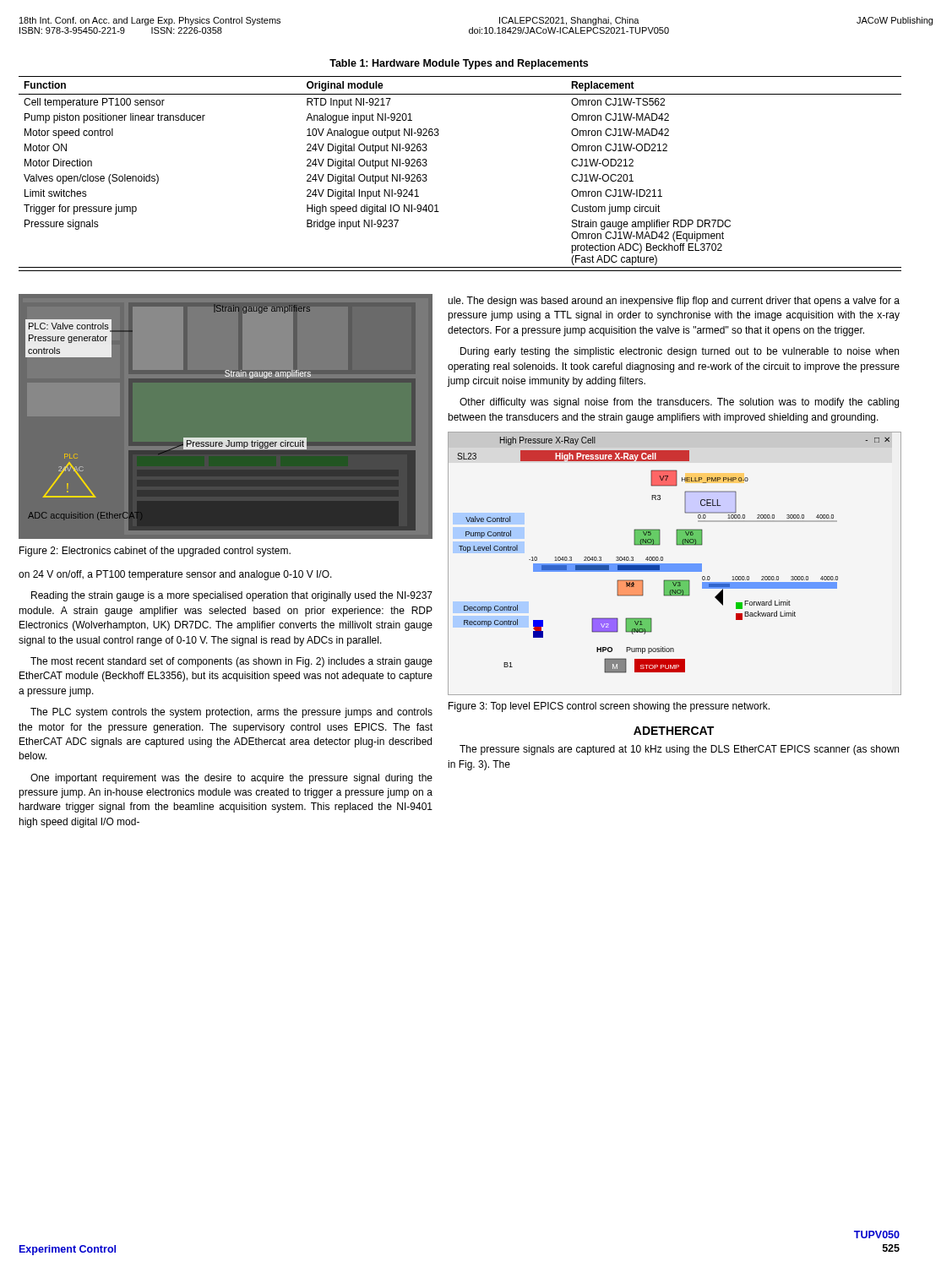Point to the caption beginning "Table 1: Hardware Module Types"
Screen dimensions: 1267x952
(x=459, y=63)
